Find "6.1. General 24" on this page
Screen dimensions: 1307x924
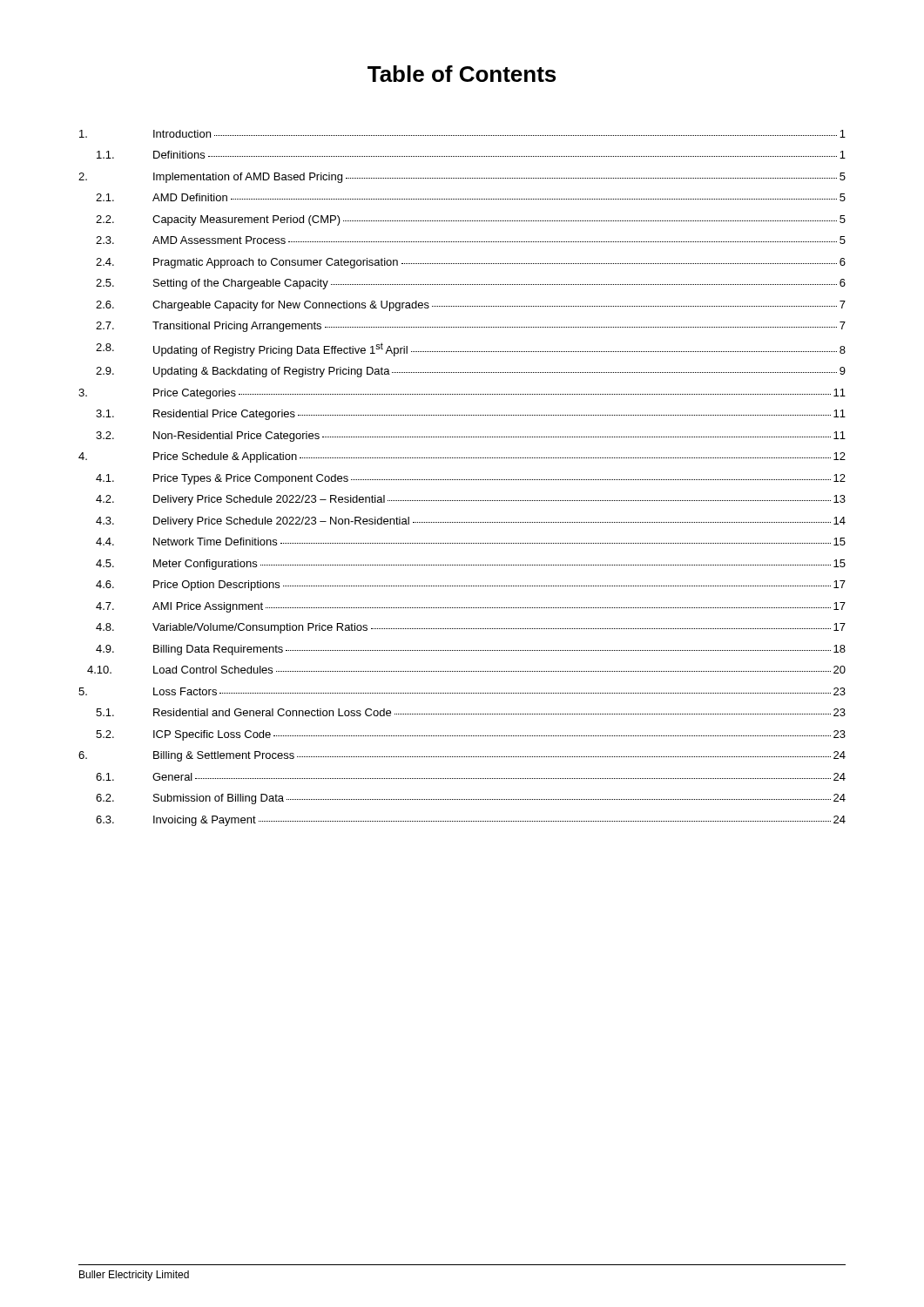tap(462, 777)
